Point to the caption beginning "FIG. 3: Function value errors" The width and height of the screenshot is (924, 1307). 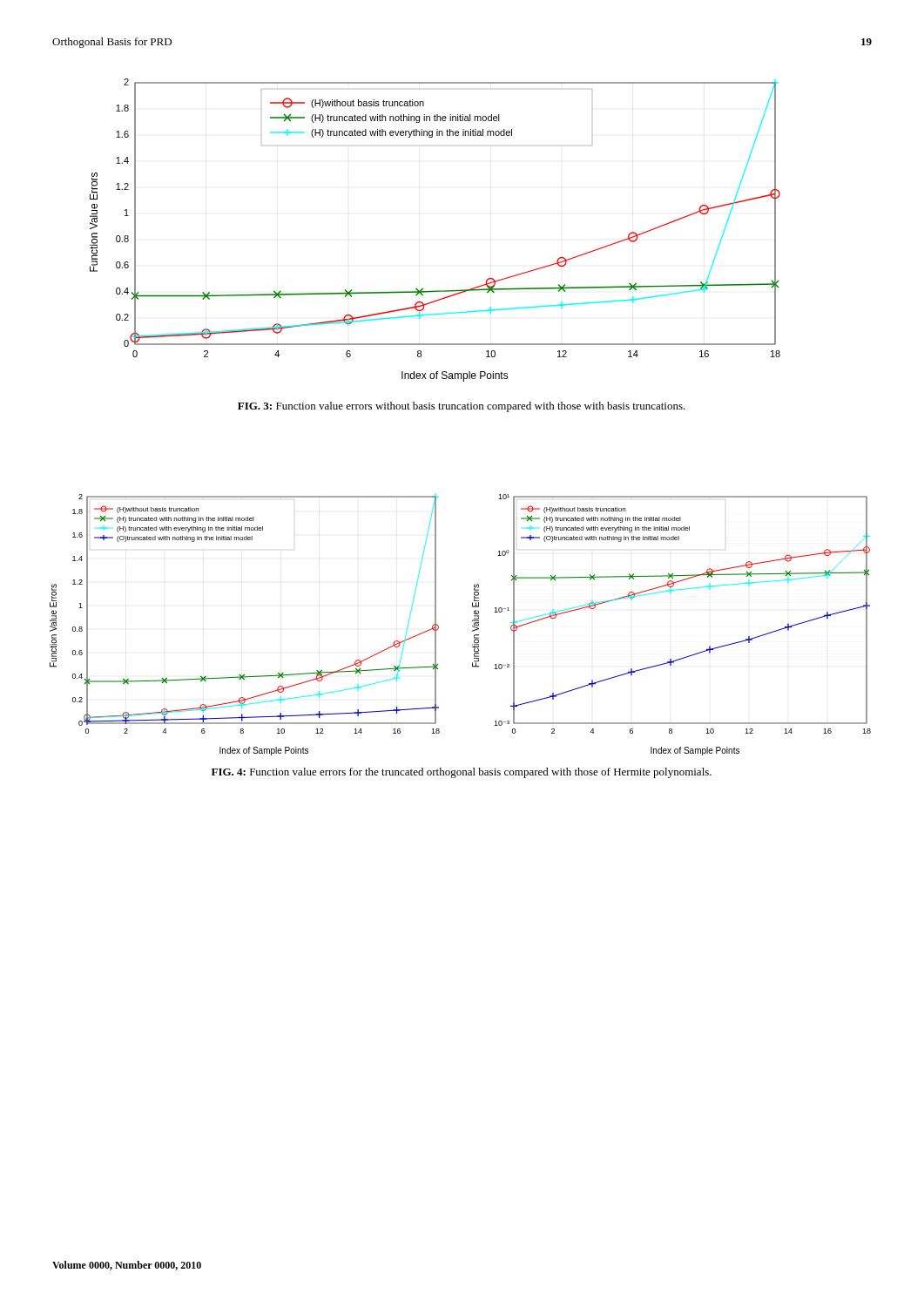pos(462,406)
